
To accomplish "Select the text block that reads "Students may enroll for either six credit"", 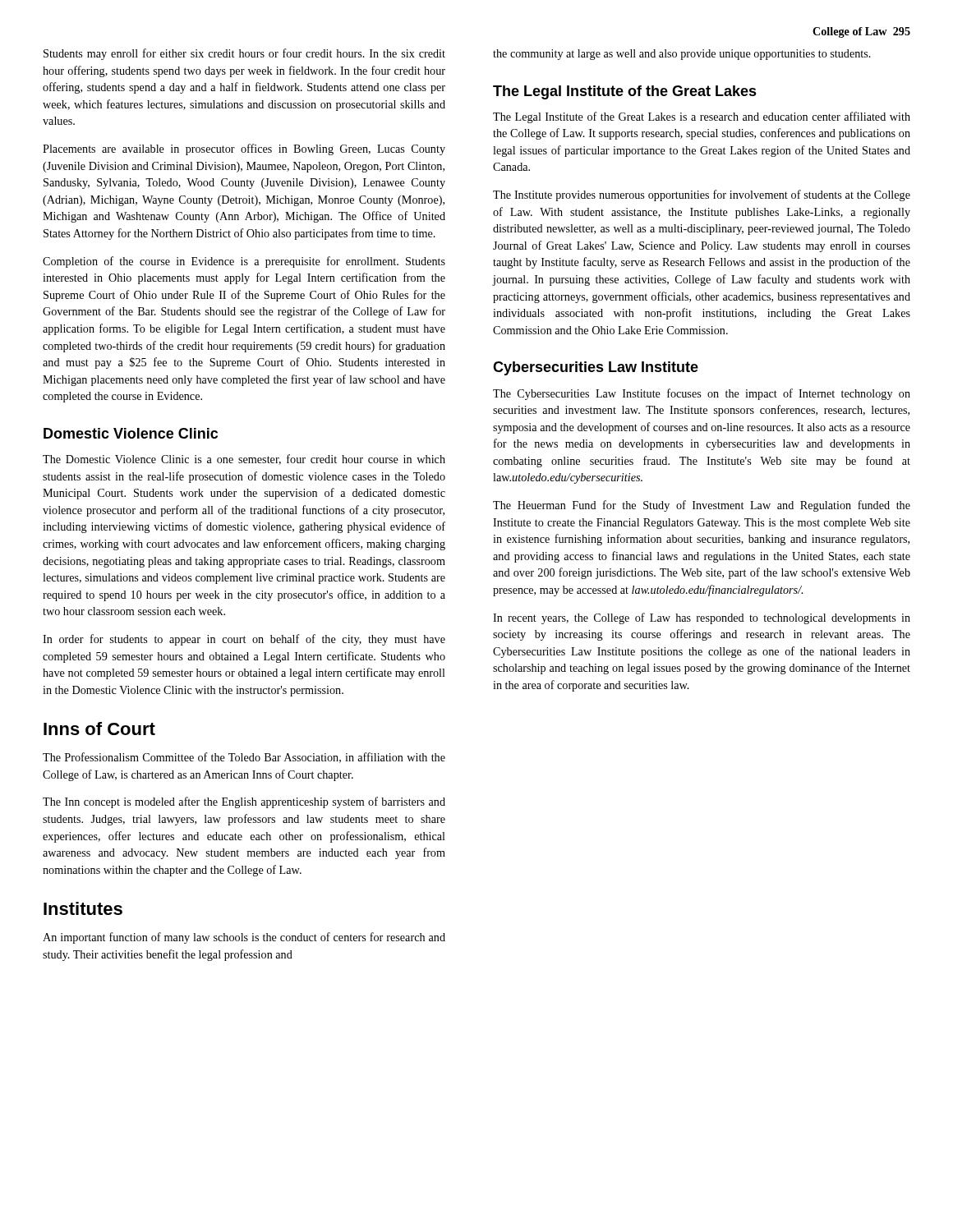I will [244, 87].
